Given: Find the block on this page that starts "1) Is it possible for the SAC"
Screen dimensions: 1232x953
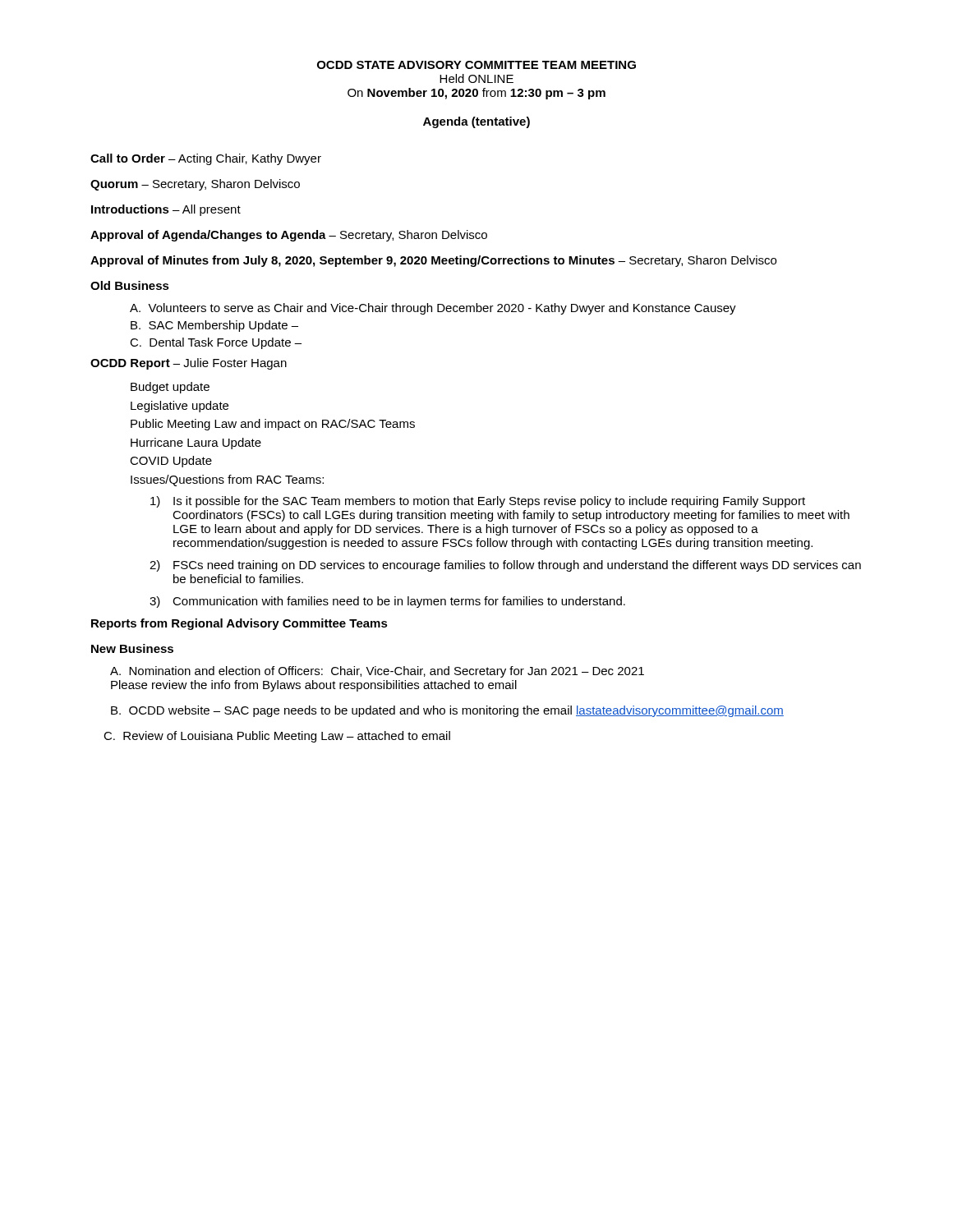Looking at the screenshot, I should [x=506, y=522].
